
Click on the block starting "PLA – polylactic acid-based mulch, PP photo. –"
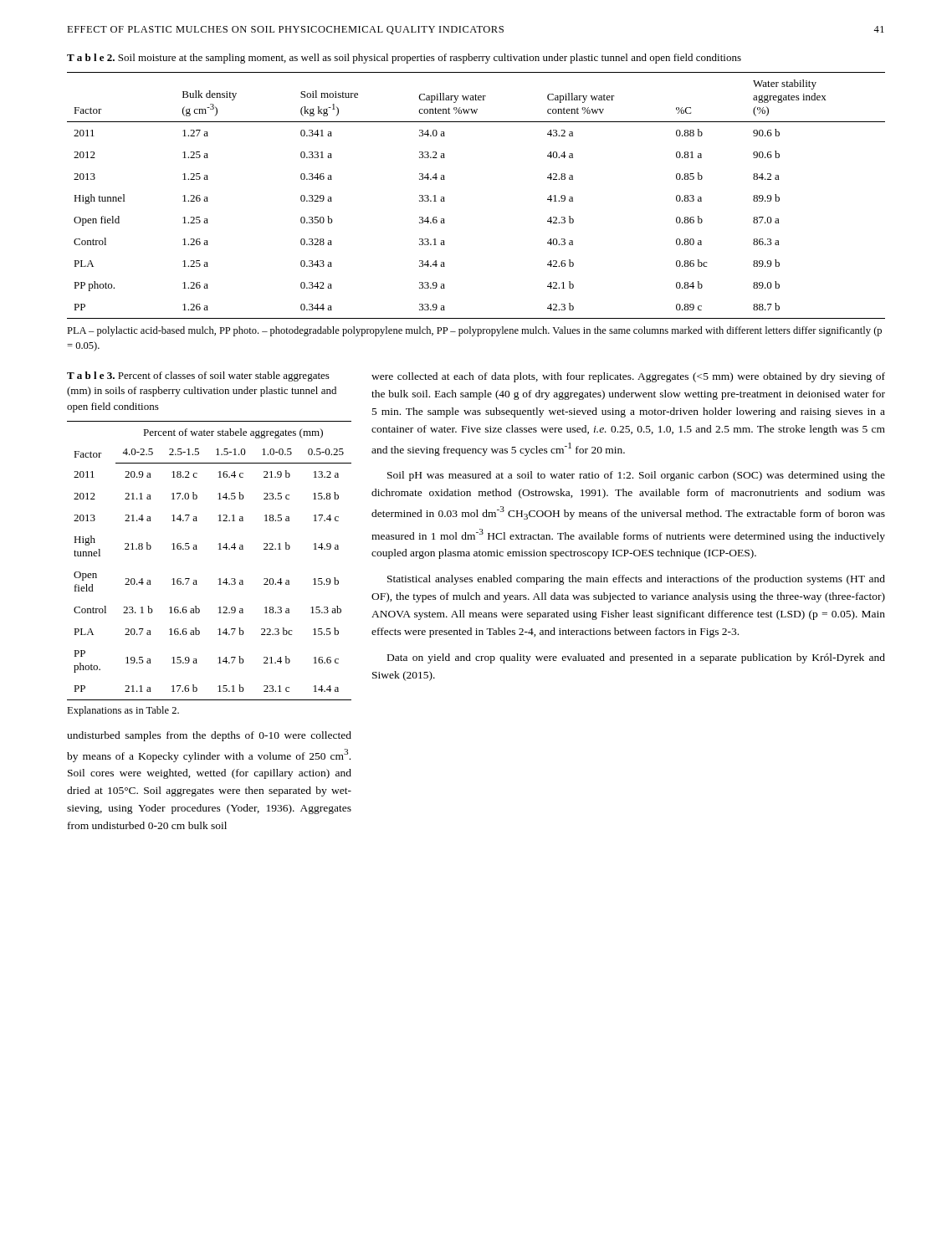pos(475,338)
